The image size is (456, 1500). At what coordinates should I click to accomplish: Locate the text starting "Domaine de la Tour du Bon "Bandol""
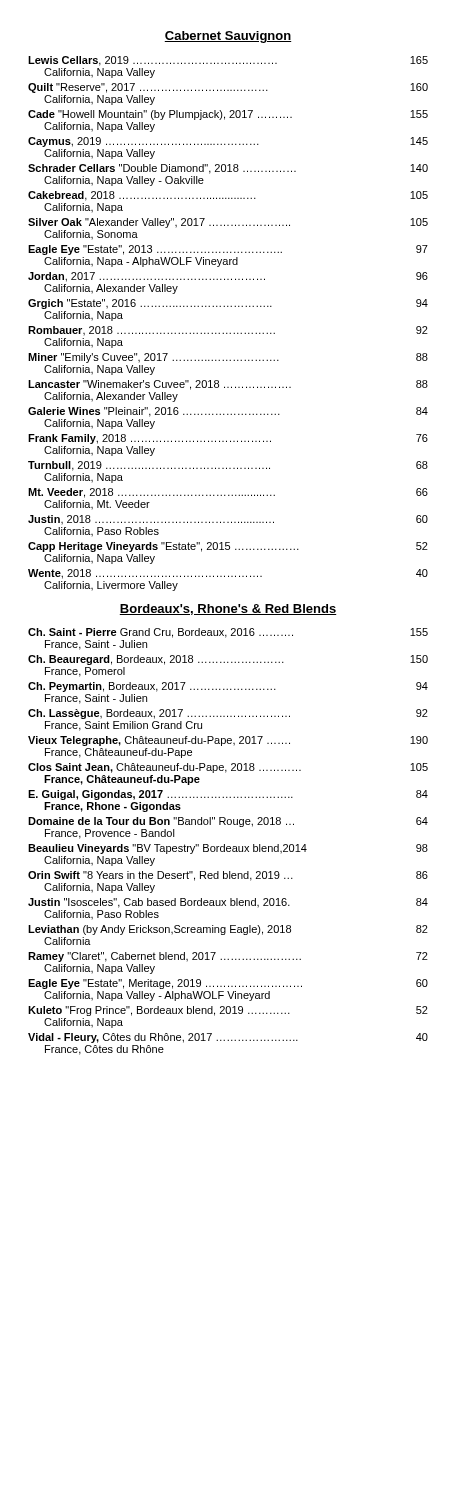click(228, 821)
